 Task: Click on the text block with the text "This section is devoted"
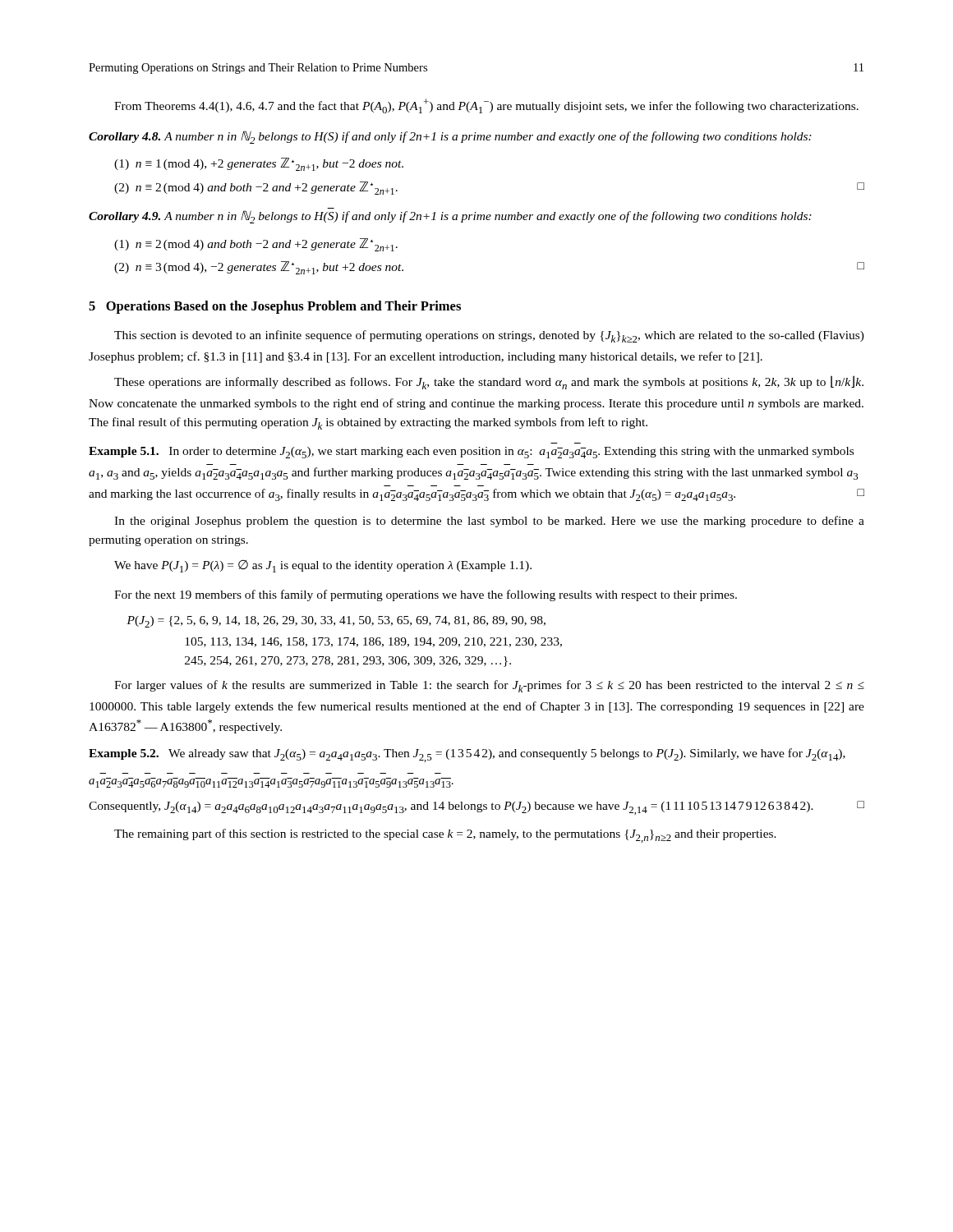click(476, 380)
